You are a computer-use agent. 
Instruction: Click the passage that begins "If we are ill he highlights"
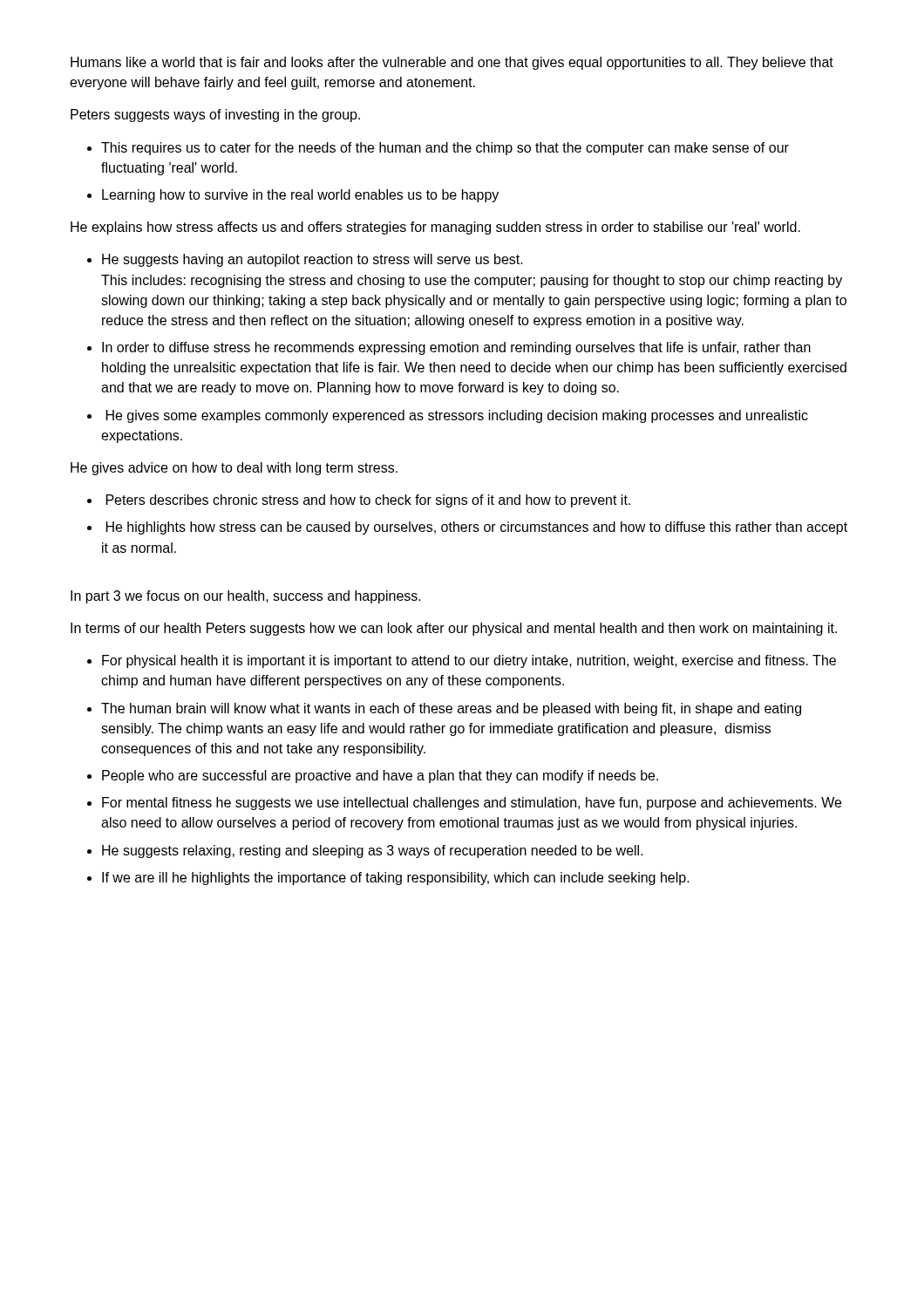396,877
